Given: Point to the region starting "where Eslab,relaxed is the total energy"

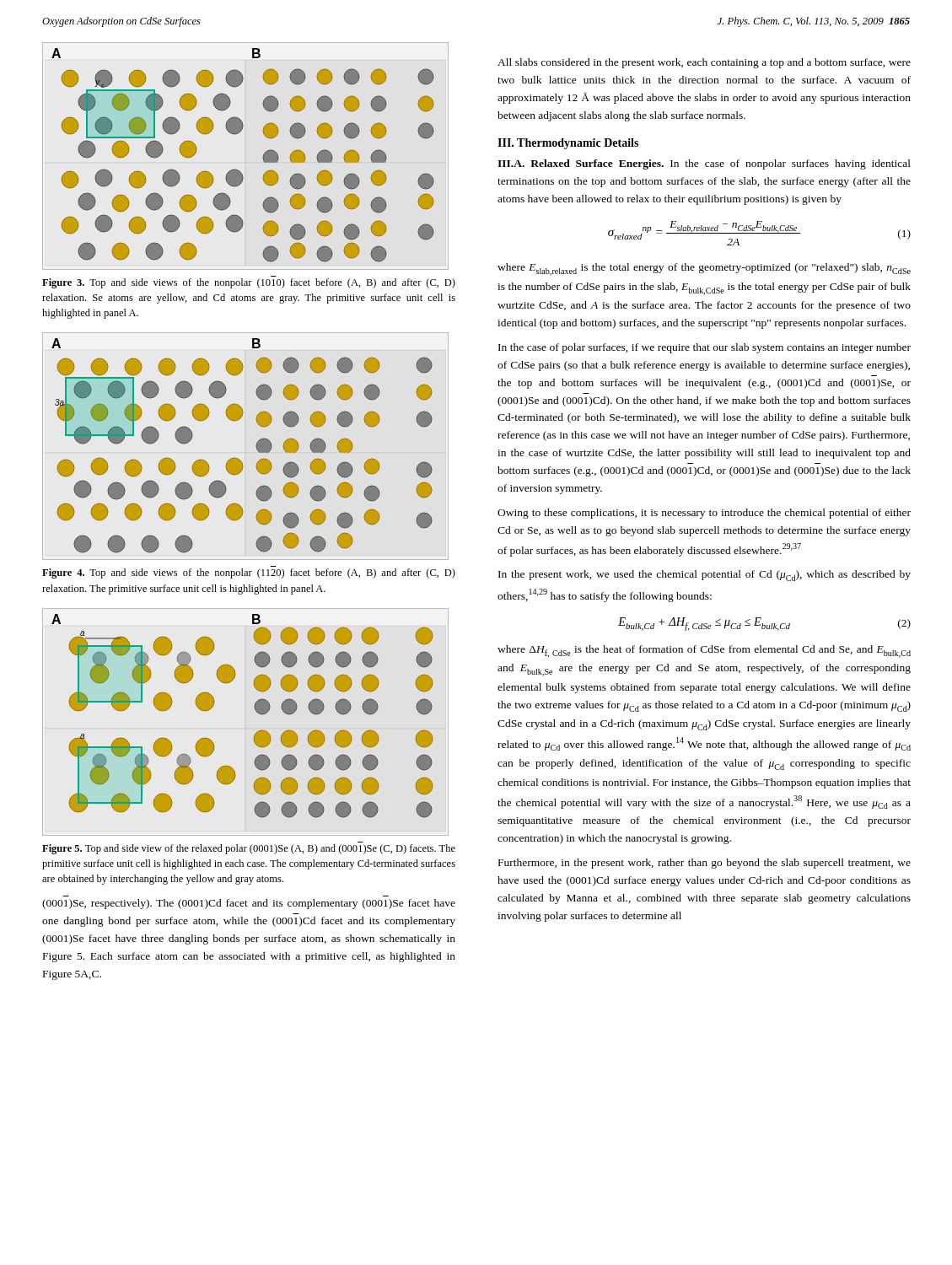Looking at the screenshot, I should 704,295.
